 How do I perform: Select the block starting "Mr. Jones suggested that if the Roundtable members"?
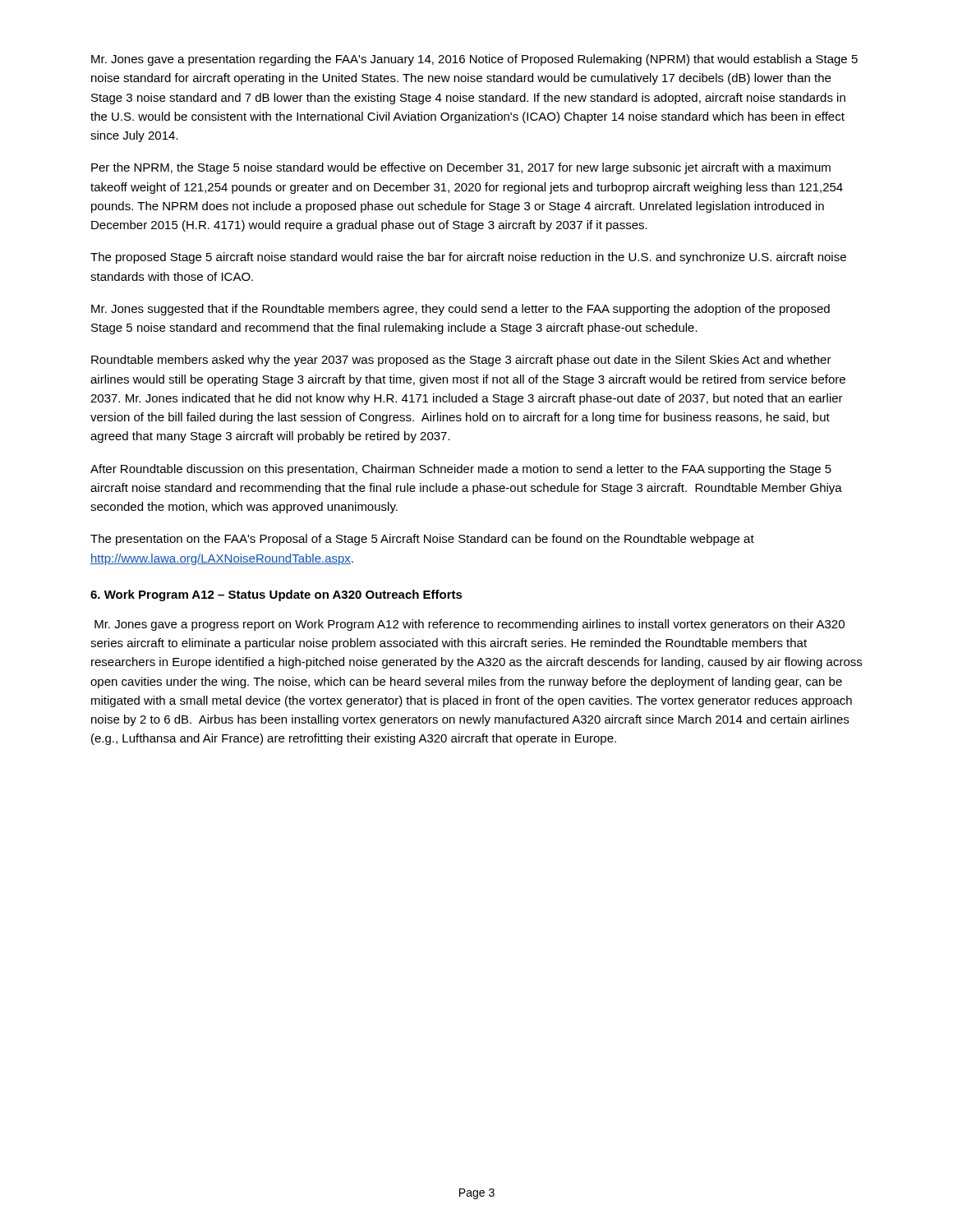click(x=460, y=318)
